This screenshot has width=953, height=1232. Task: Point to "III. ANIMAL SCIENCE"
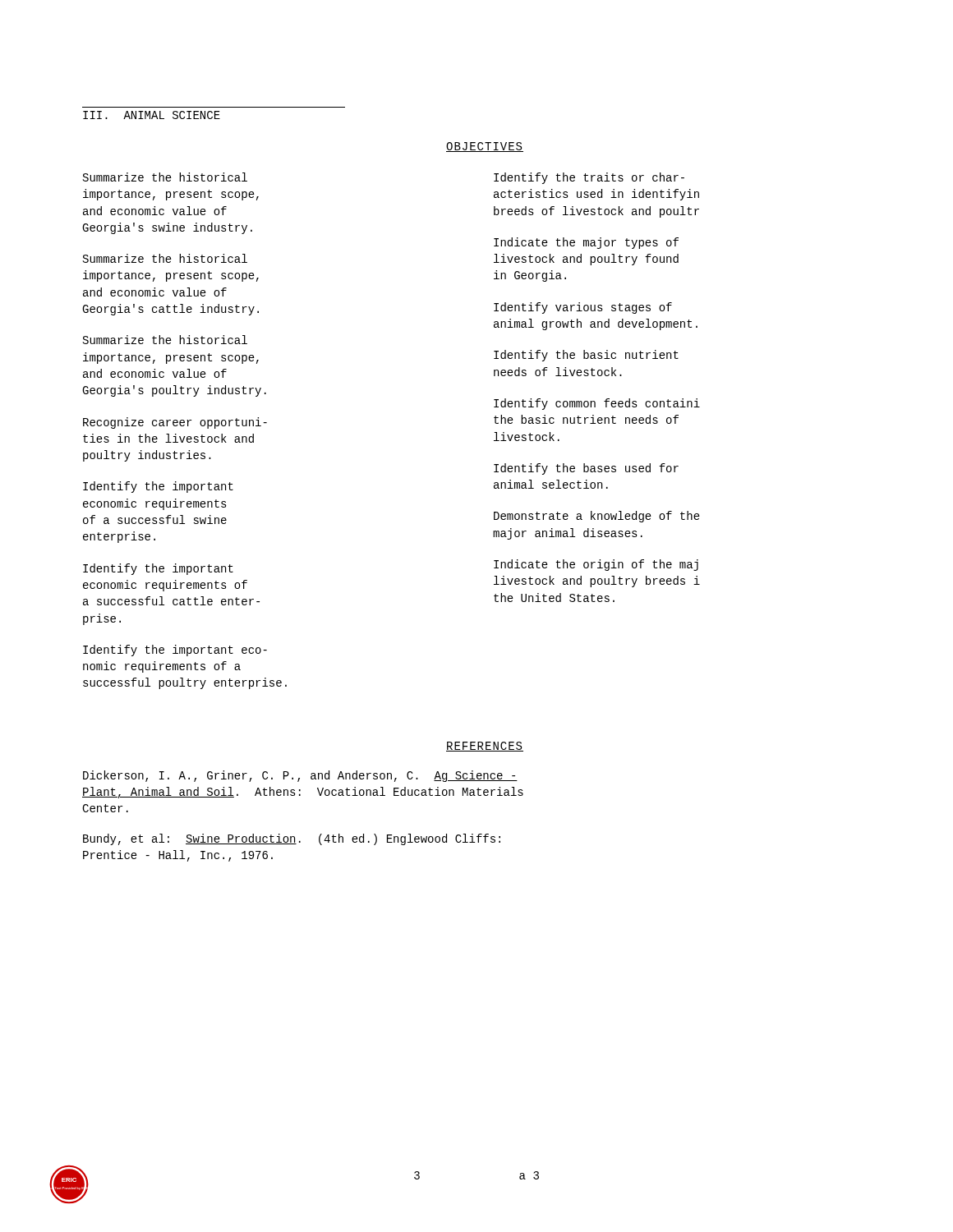click(x=152, y=115)
